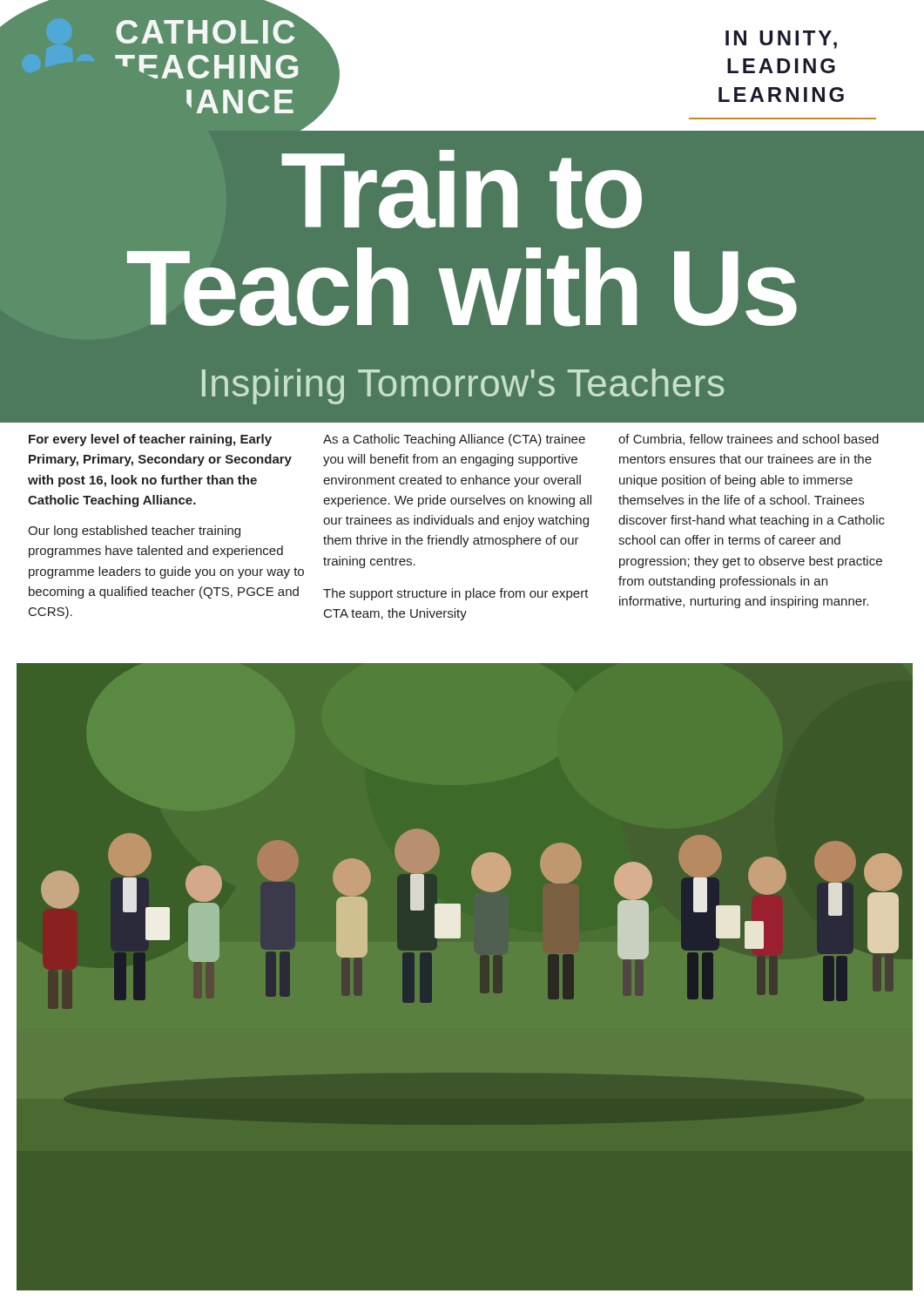924x1307 pixels.
Task: Find the logo
Action: click(159, 68)
